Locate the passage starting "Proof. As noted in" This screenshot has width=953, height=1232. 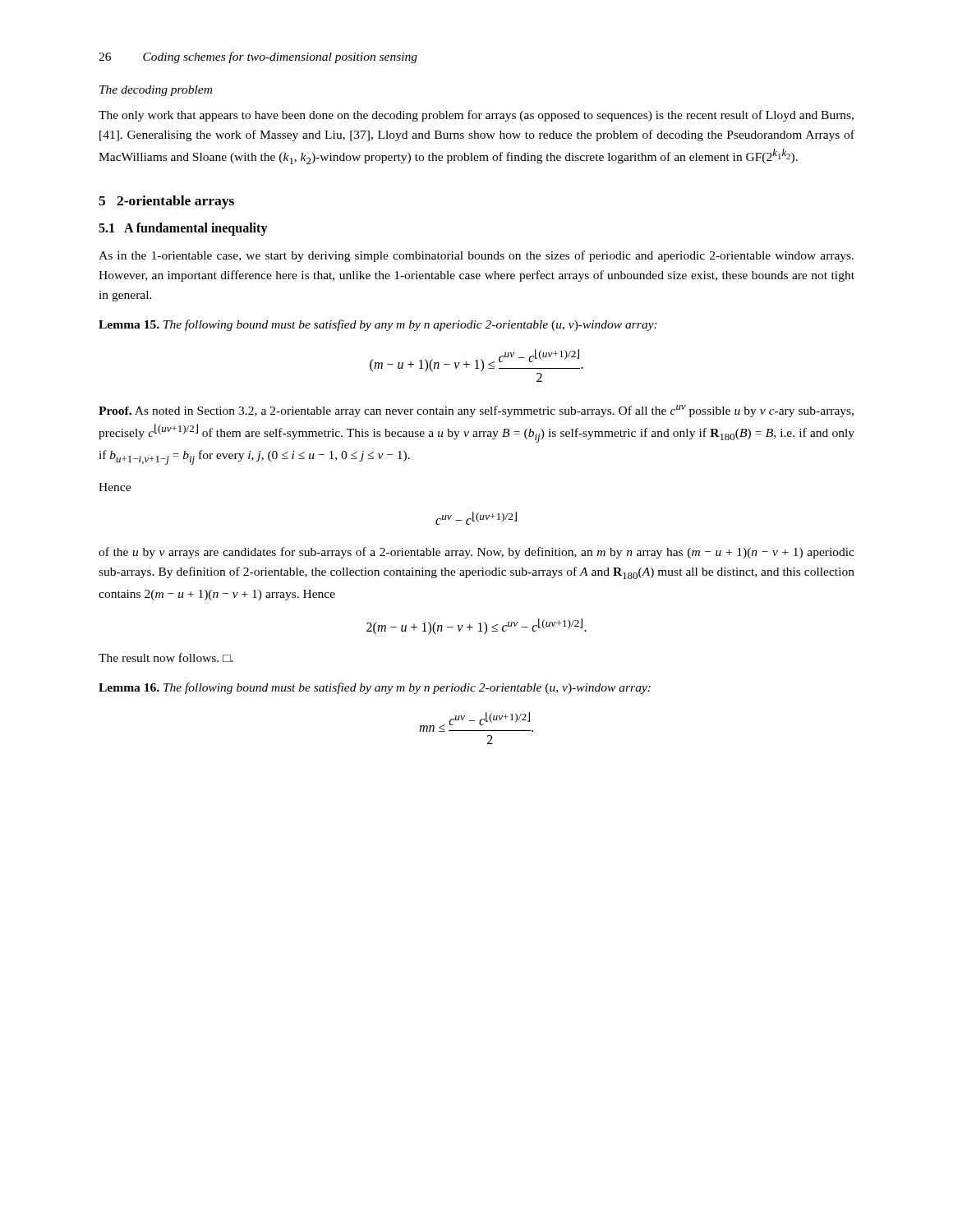point(476,432)
